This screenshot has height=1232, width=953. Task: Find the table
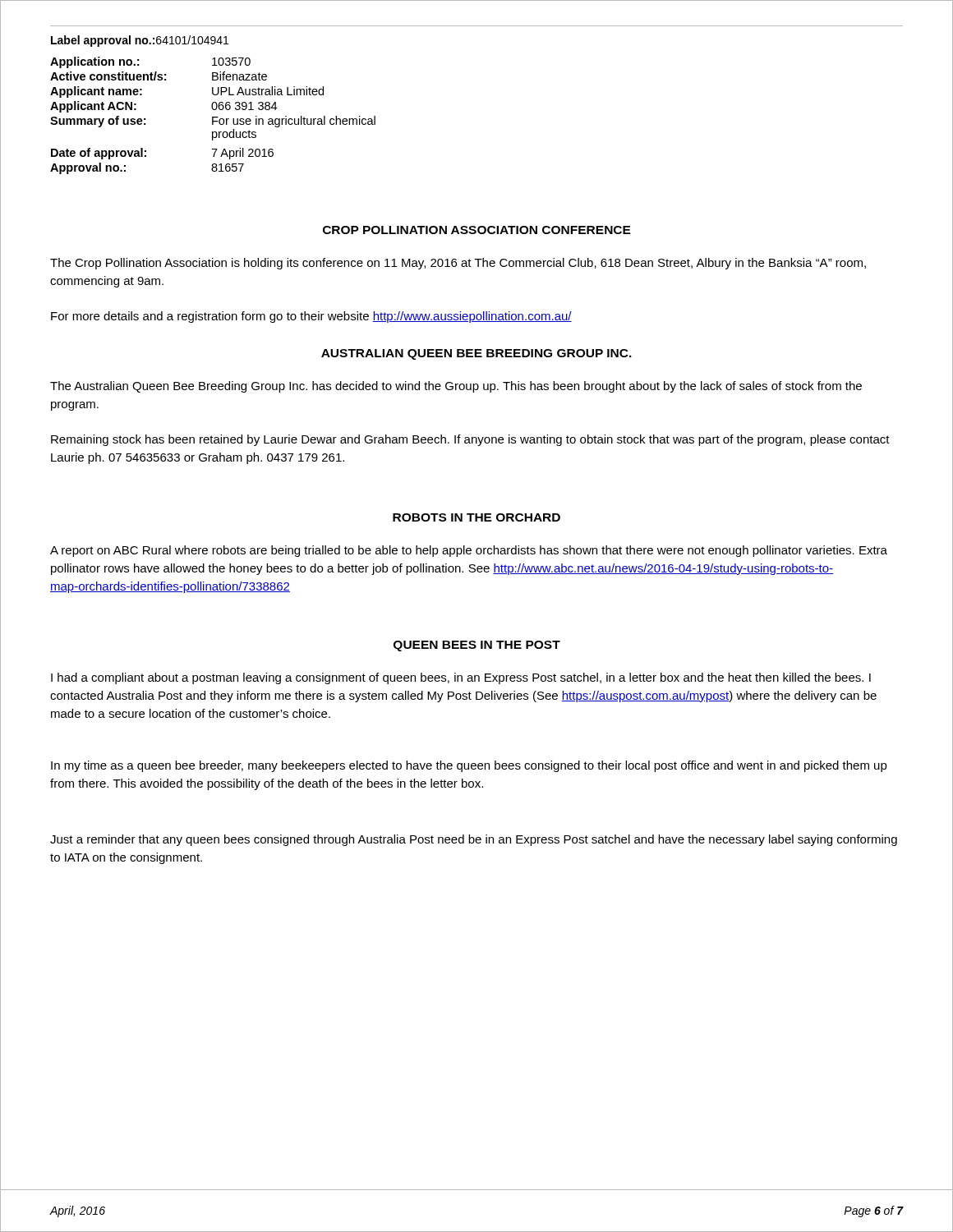[476, 118]
